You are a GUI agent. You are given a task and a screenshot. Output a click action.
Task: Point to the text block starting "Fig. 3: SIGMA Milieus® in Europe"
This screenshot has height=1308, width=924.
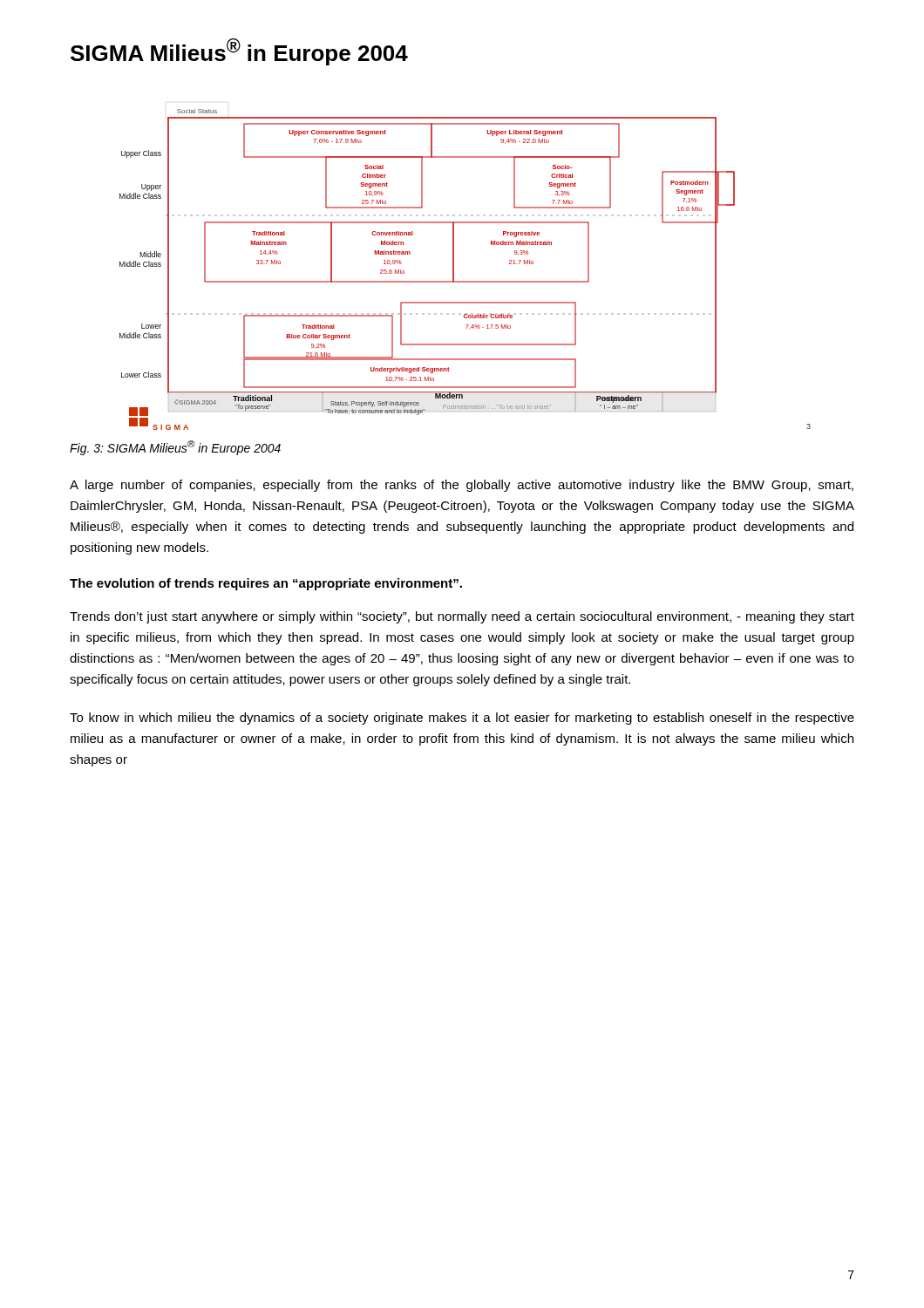tap(175, 447)
